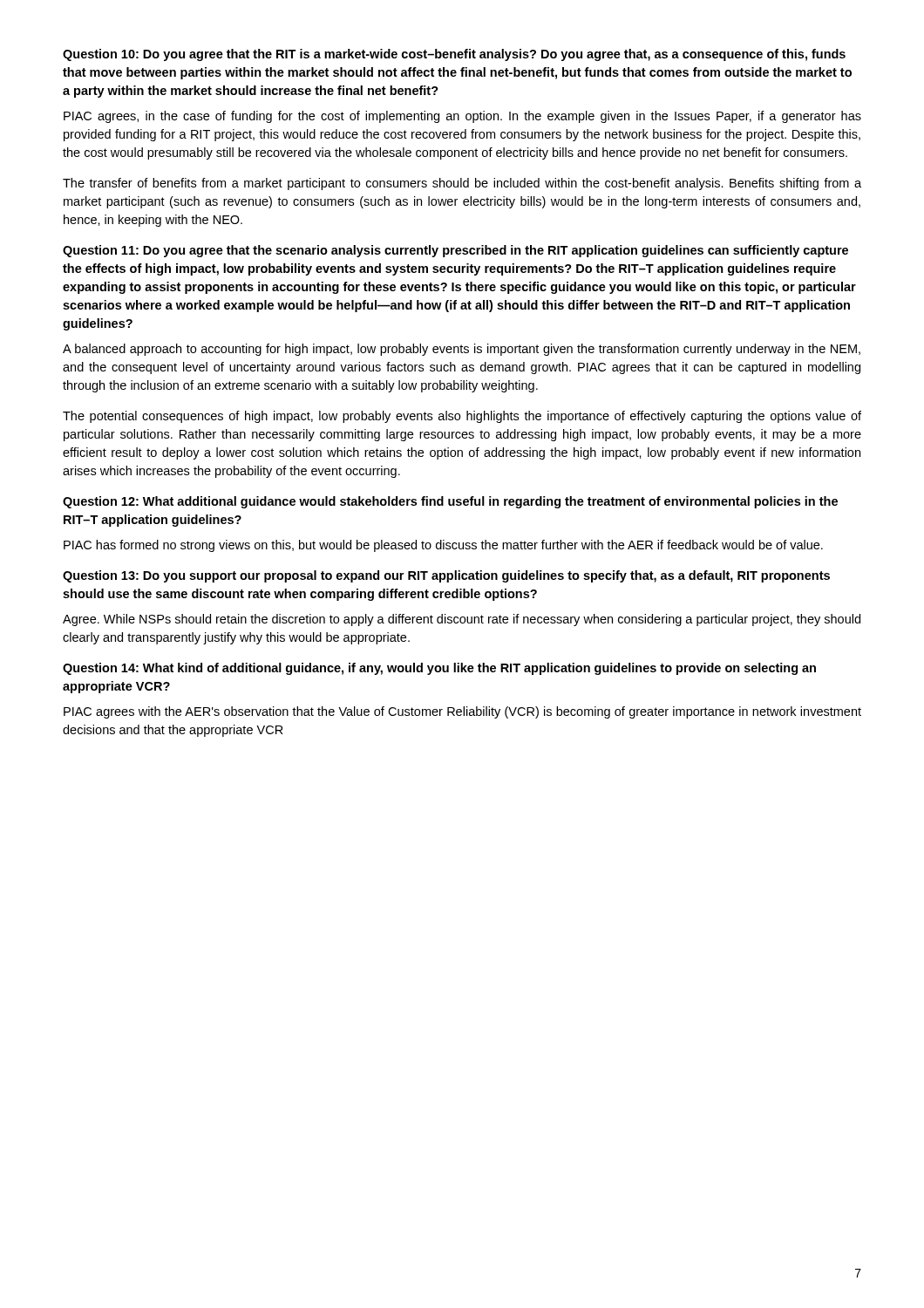Find the block starting "Question 12: What additional guidance would"
Viewport: 924px width, 1308px height.
coord(450,511)
